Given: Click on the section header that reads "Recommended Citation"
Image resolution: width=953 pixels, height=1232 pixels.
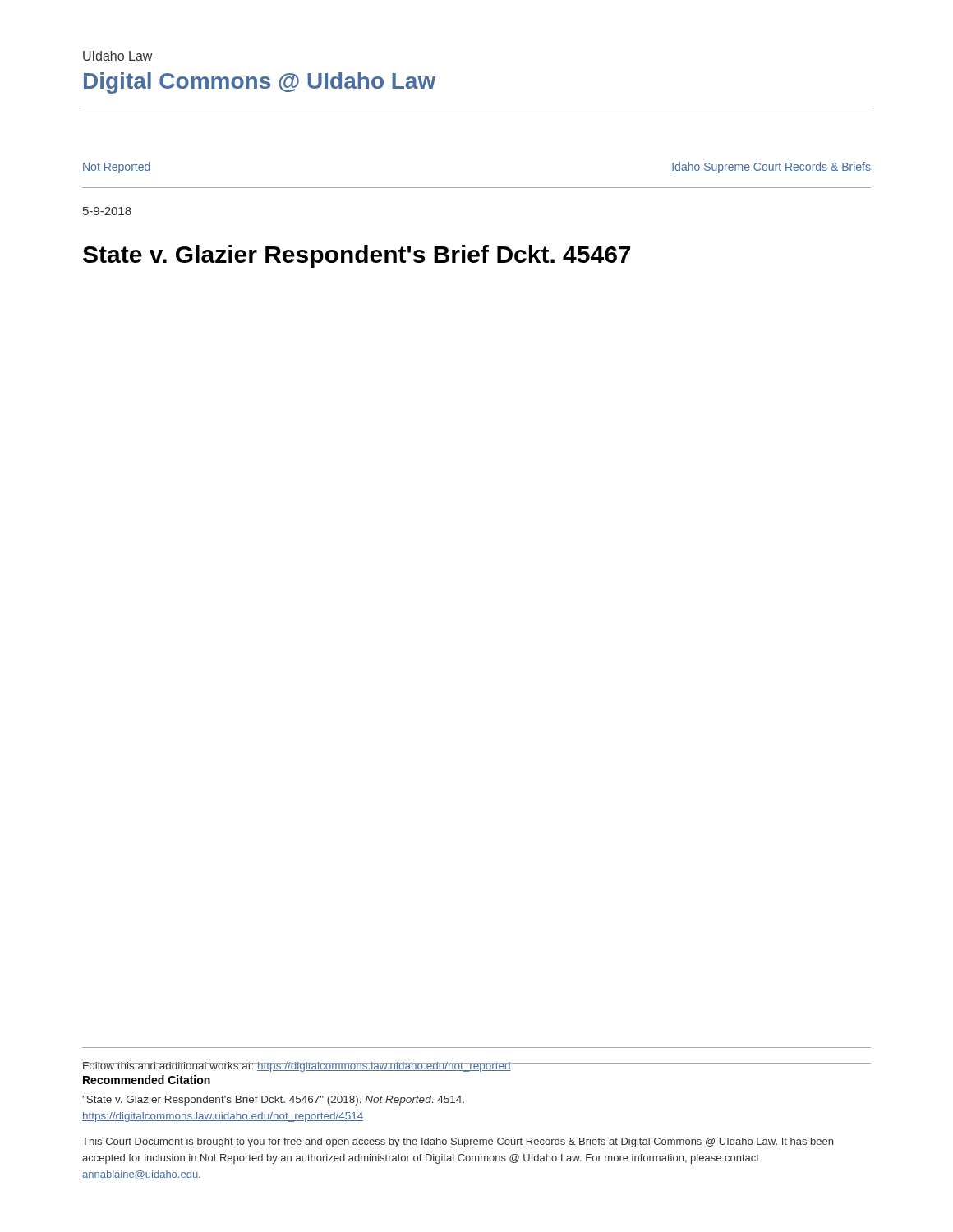Looking at the screenshot, I should click(x=146, y=1080).
